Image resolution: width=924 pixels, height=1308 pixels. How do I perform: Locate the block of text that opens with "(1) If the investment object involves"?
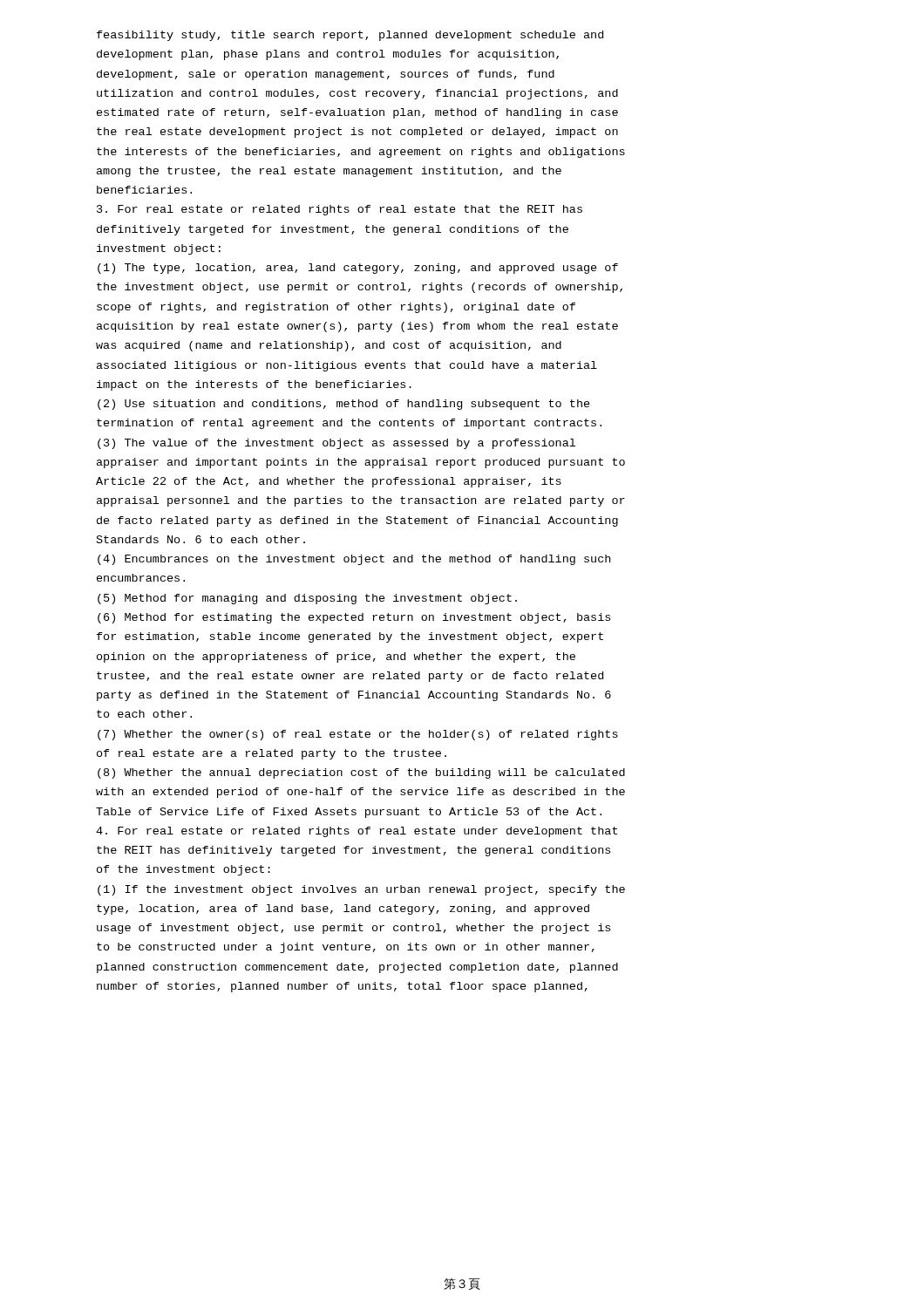pyautogui.click(x=462, y=939)
